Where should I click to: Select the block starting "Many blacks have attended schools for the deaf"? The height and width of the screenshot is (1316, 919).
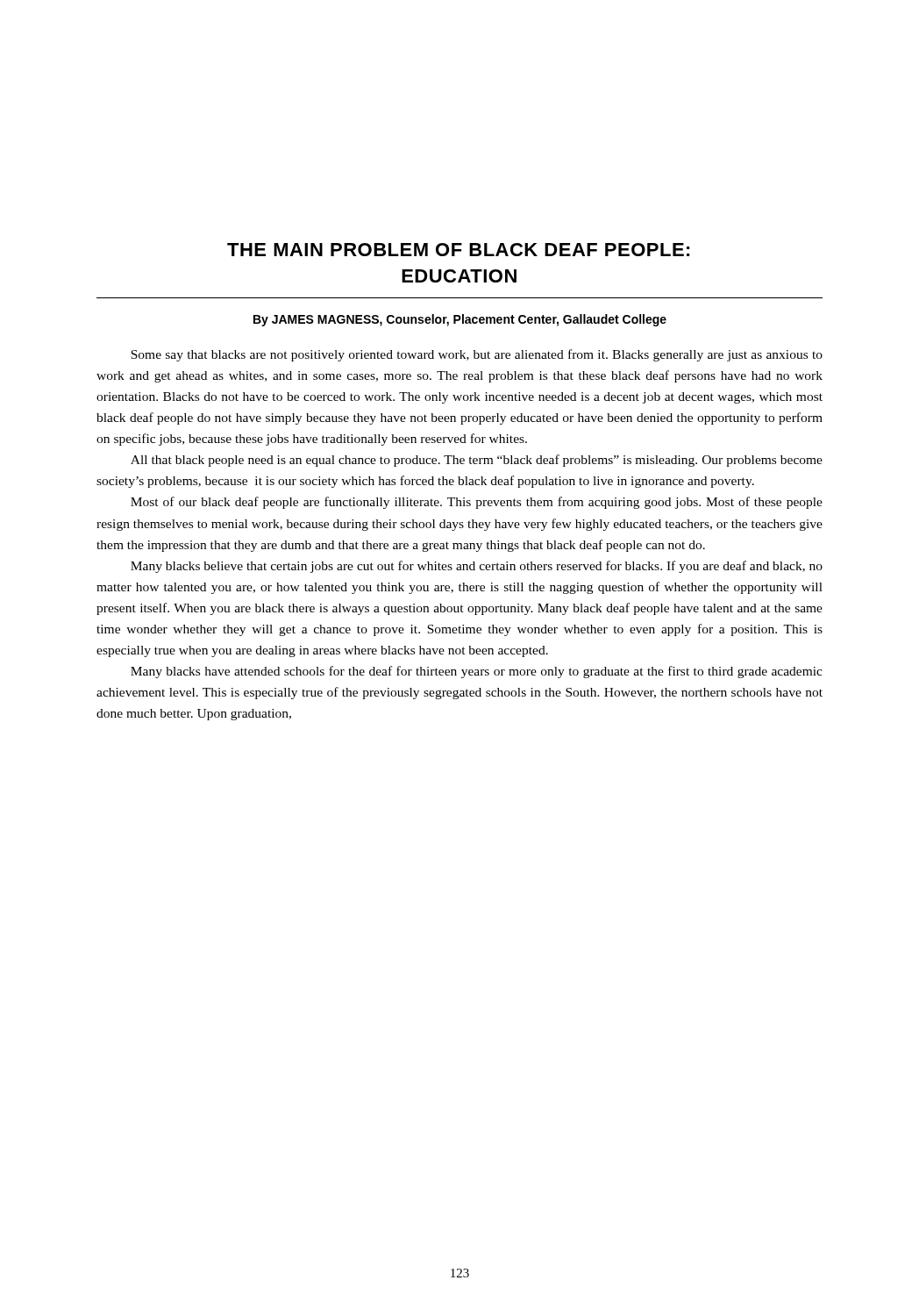(460, 692)
